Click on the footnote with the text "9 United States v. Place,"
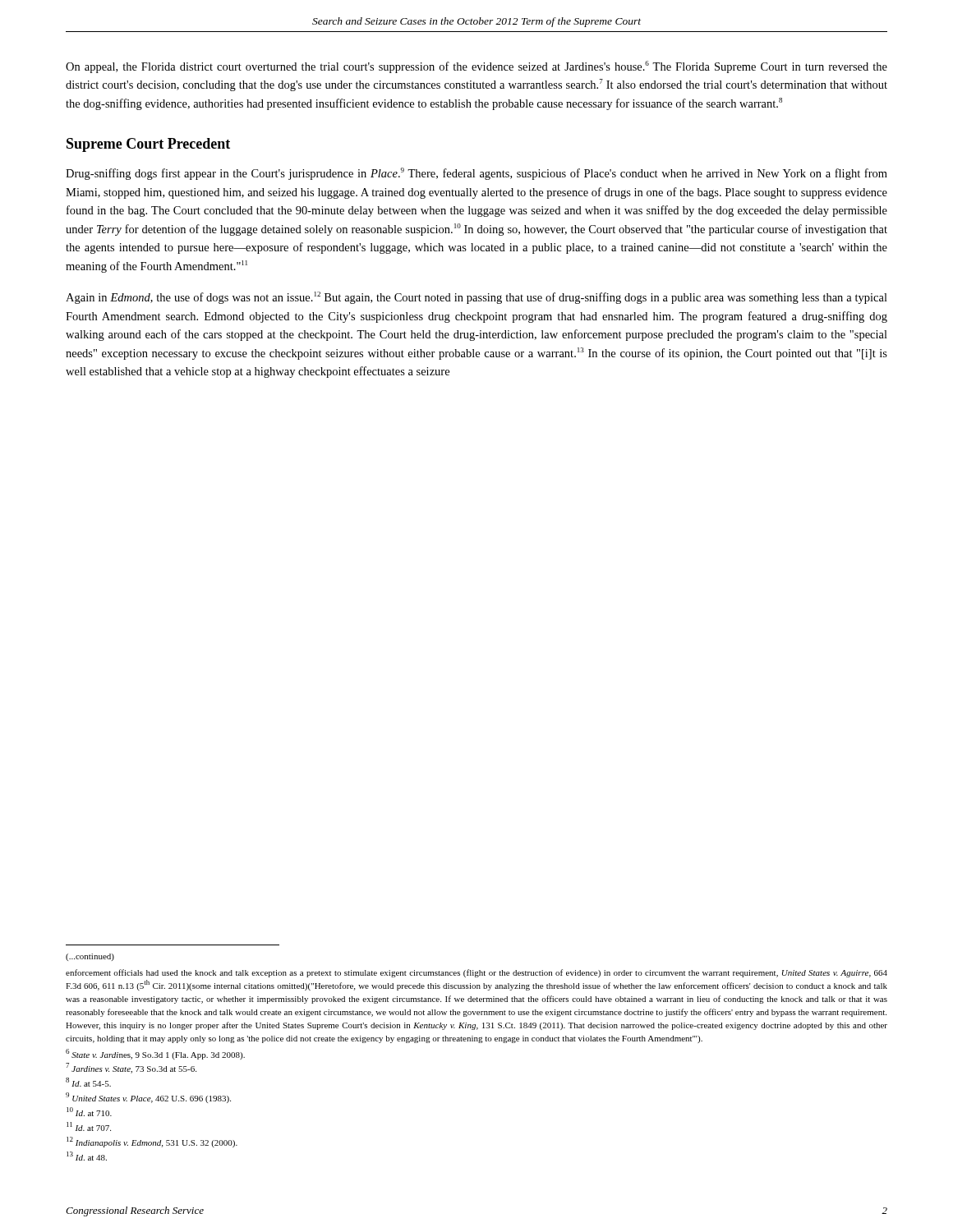 (149, 1098)
